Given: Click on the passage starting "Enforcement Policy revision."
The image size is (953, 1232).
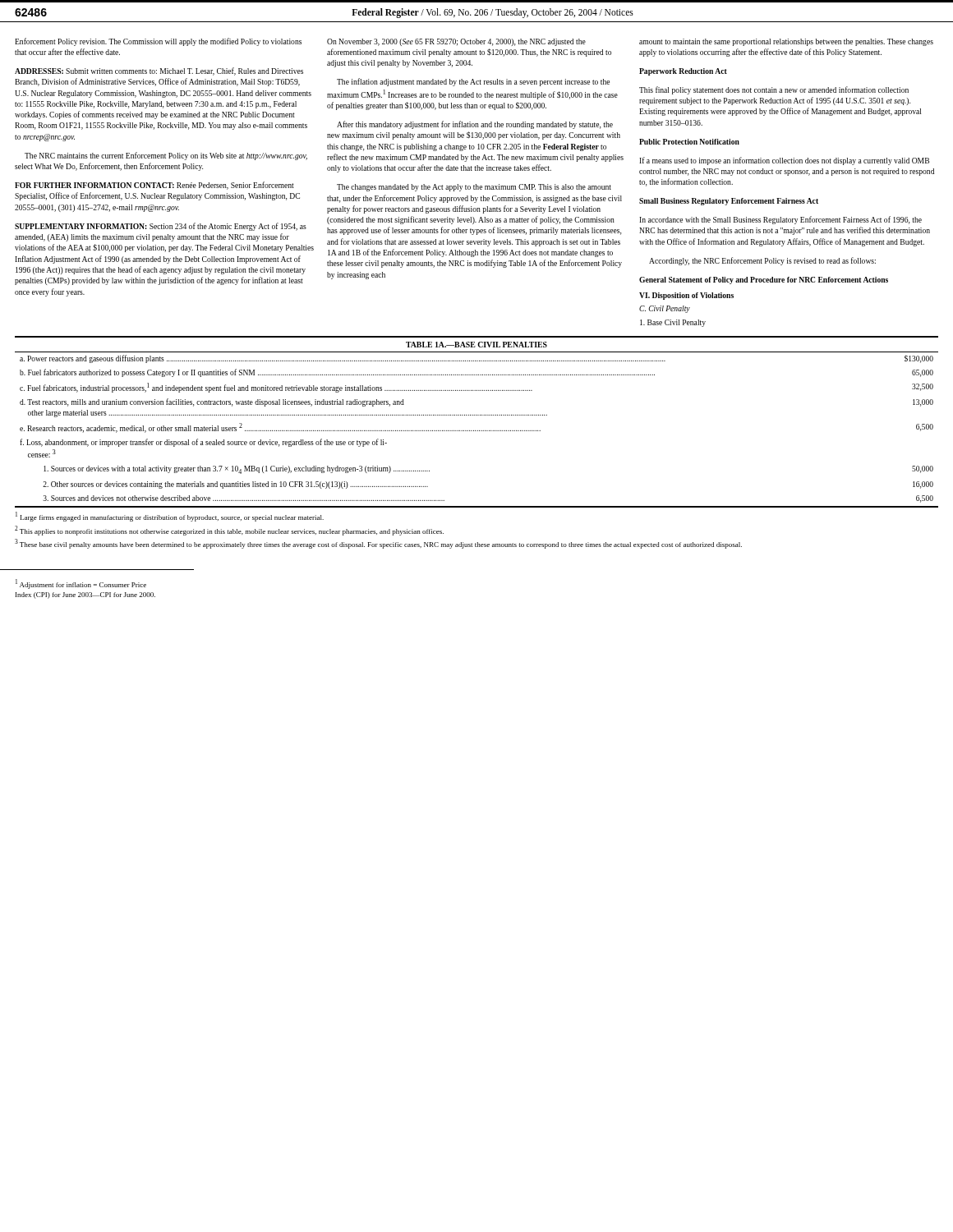Looking at the screenshot, I should [164, 167].
